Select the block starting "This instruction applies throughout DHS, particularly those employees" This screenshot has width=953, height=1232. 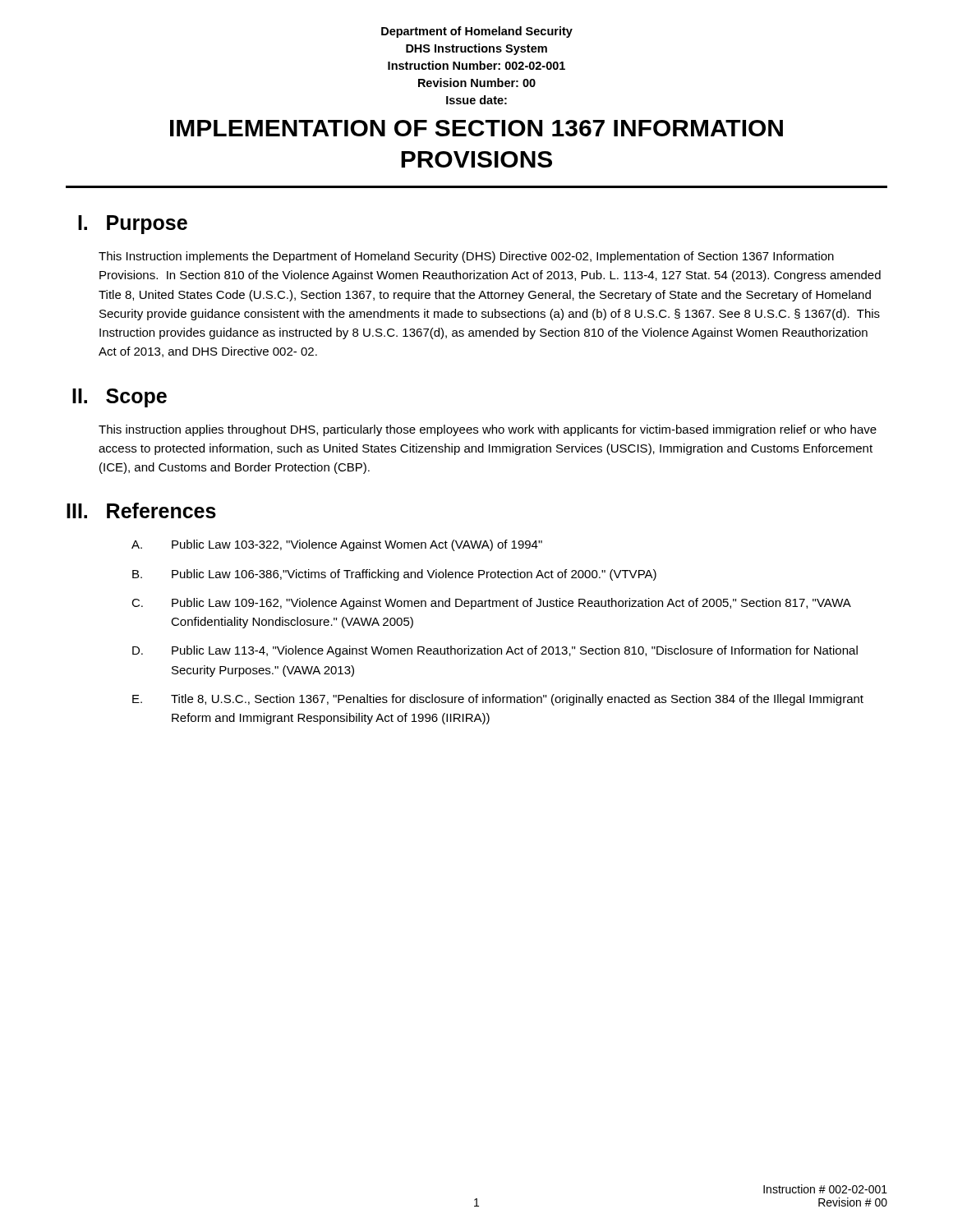[488, 448]
